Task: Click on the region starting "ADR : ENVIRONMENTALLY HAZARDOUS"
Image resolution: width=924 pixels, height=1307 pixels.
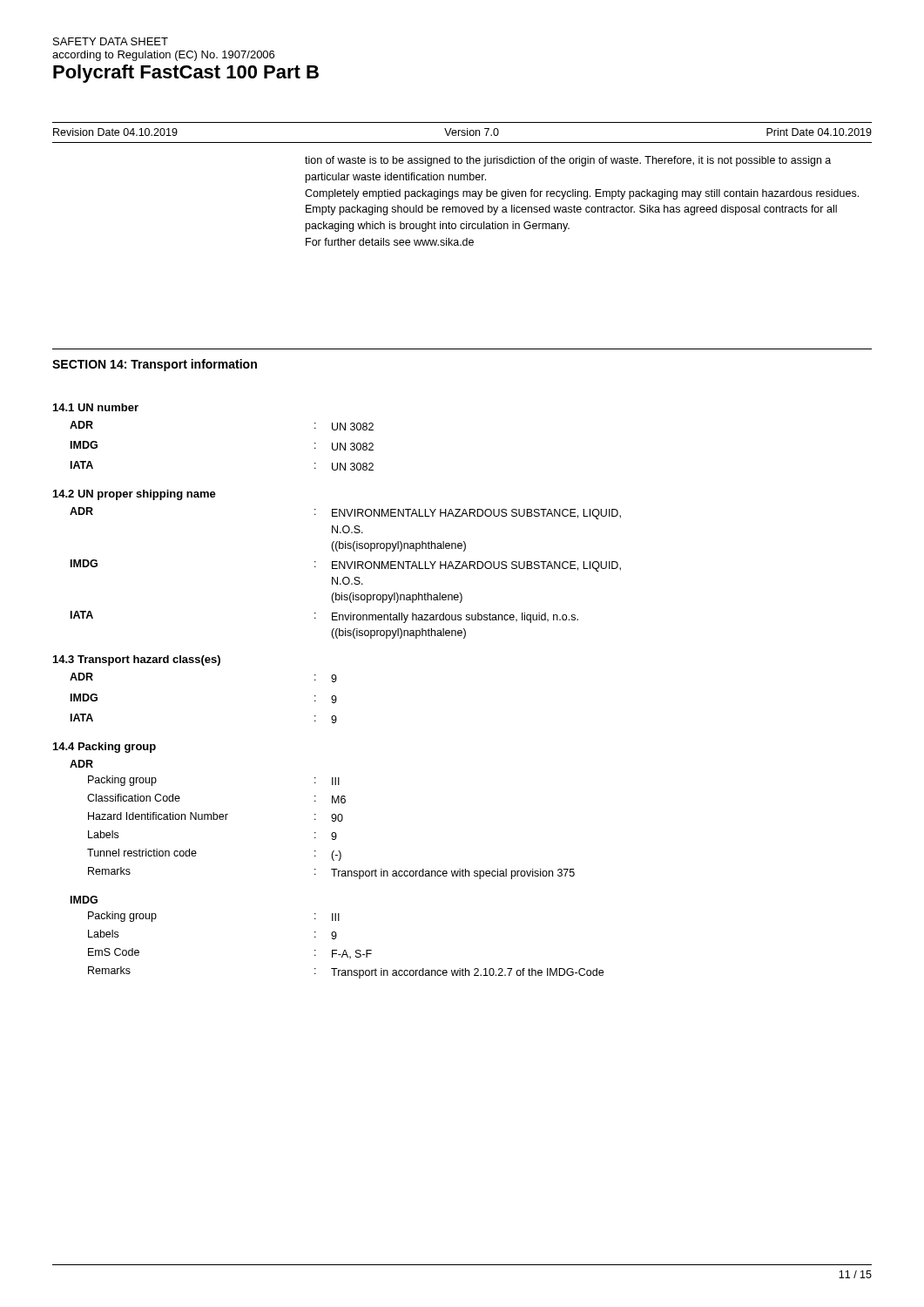Action: click(462, 573)
